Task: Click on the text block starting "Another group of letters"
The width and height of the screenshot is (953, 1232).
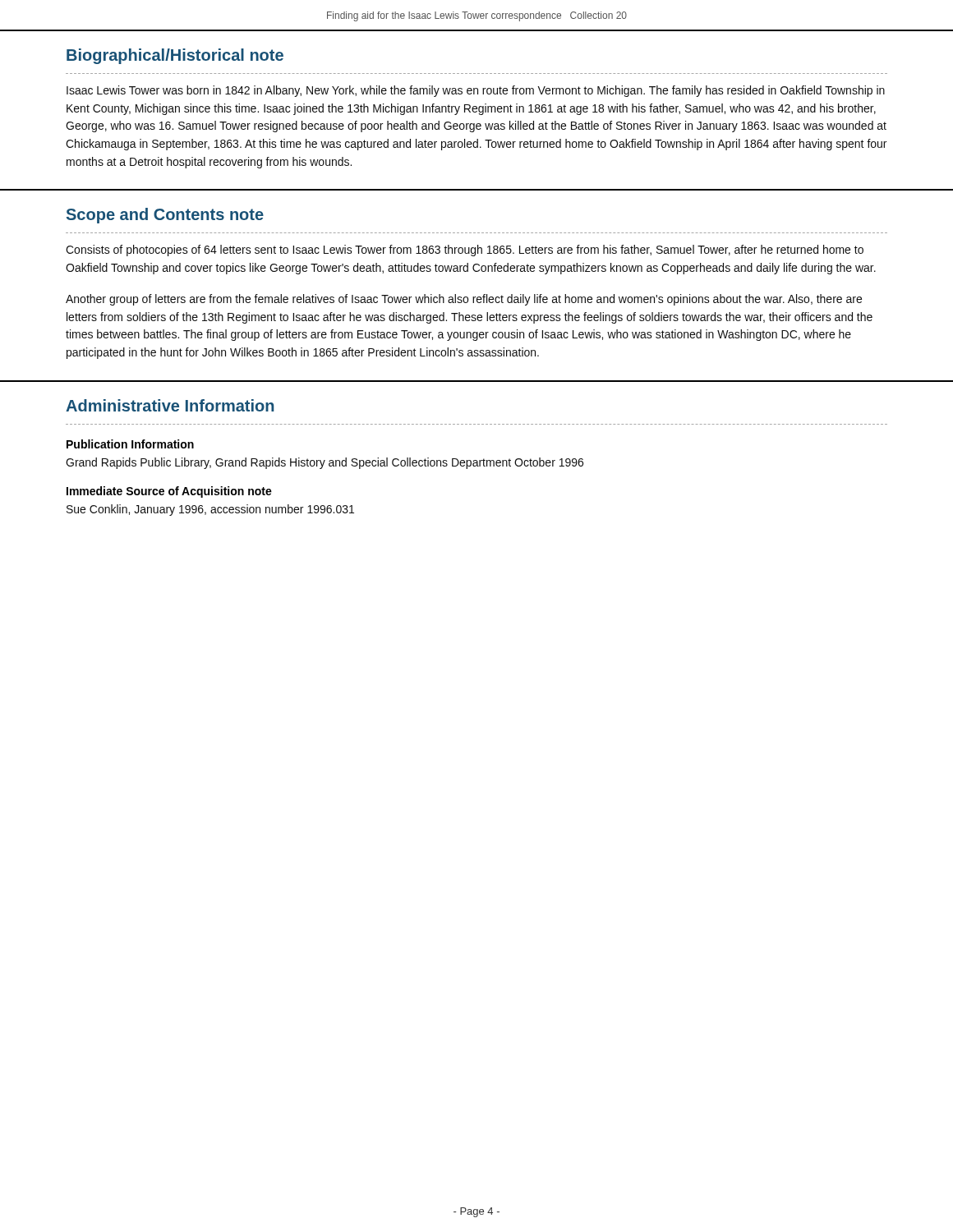Action: 469,325
